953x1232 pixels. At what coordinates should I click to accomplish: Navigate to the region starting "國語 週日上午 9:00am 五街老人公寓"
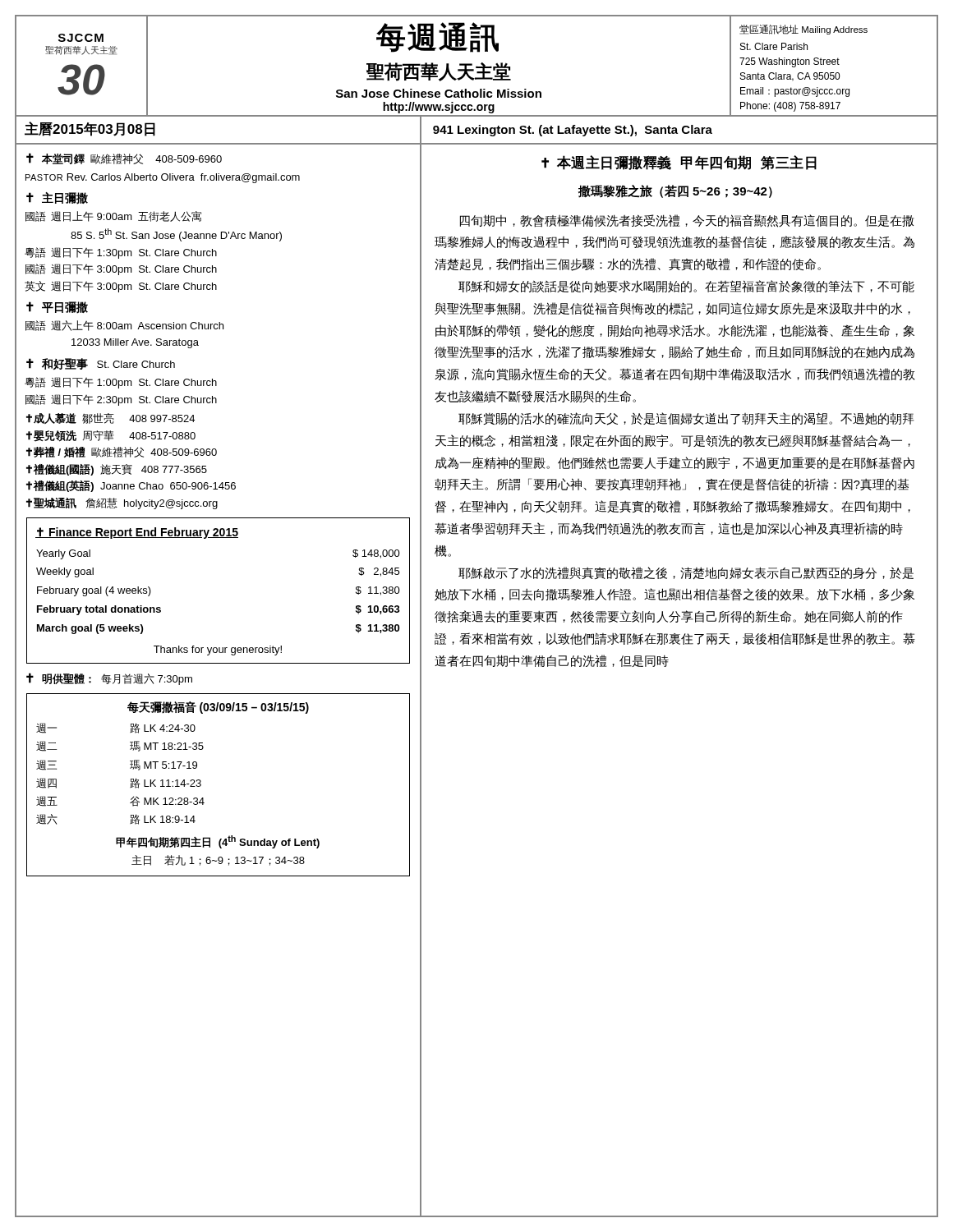point(113,216)
